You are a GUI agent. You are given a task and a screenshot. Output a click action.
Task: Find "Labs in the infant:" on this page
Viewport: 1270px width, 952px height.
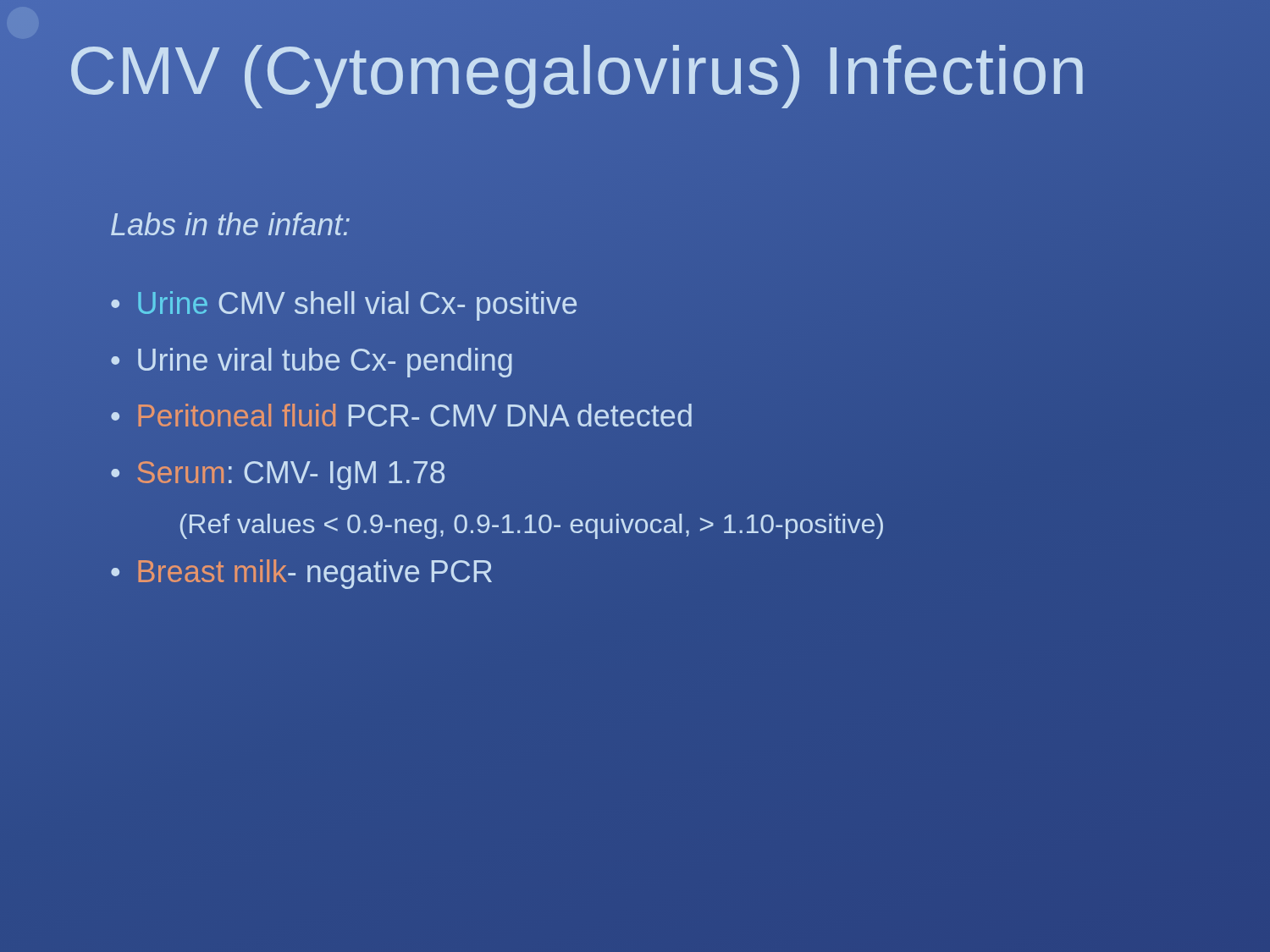click(230, 225)
